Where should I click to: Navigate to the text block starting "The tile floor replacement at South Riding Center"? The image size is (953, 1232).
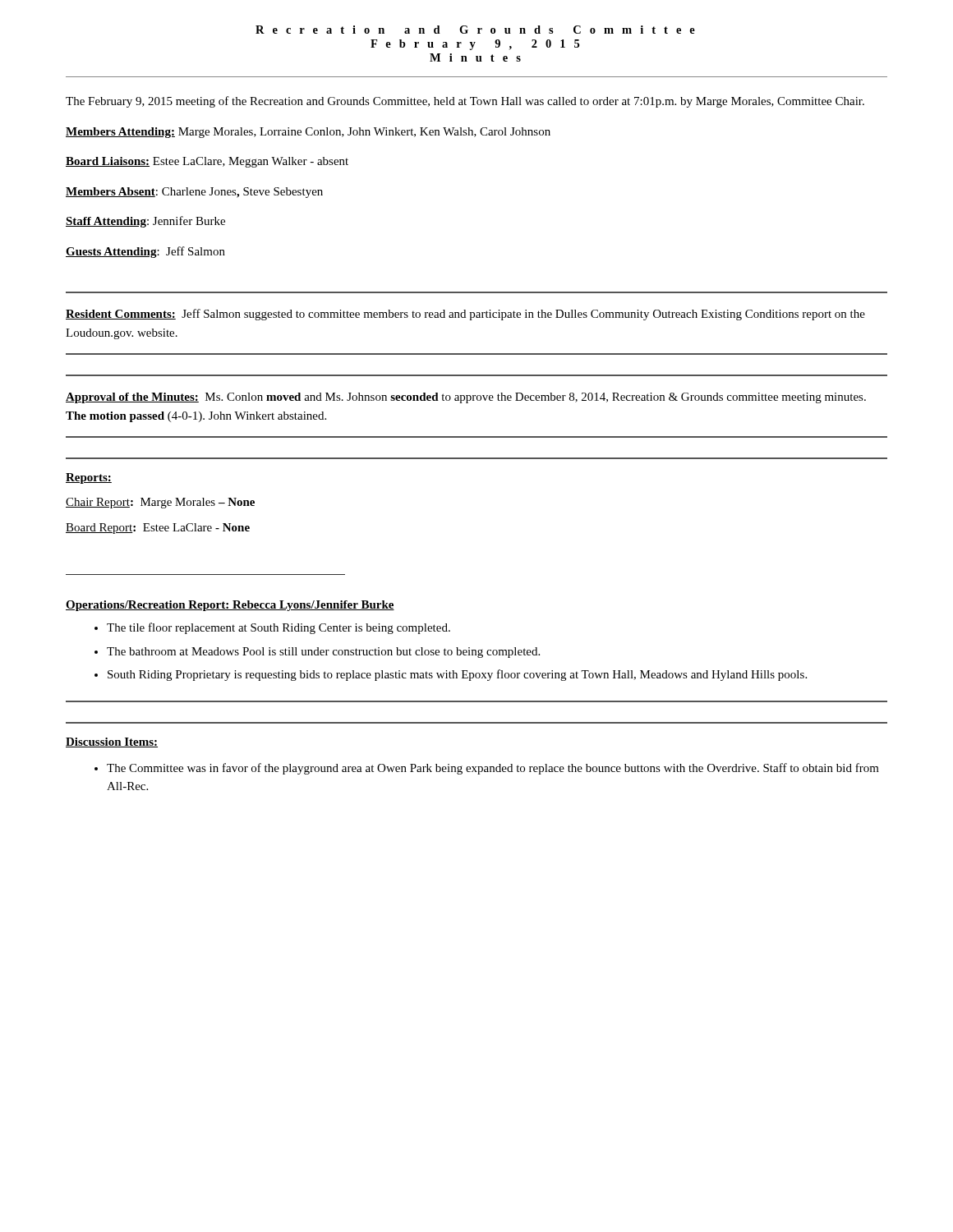tap(279, 628)
